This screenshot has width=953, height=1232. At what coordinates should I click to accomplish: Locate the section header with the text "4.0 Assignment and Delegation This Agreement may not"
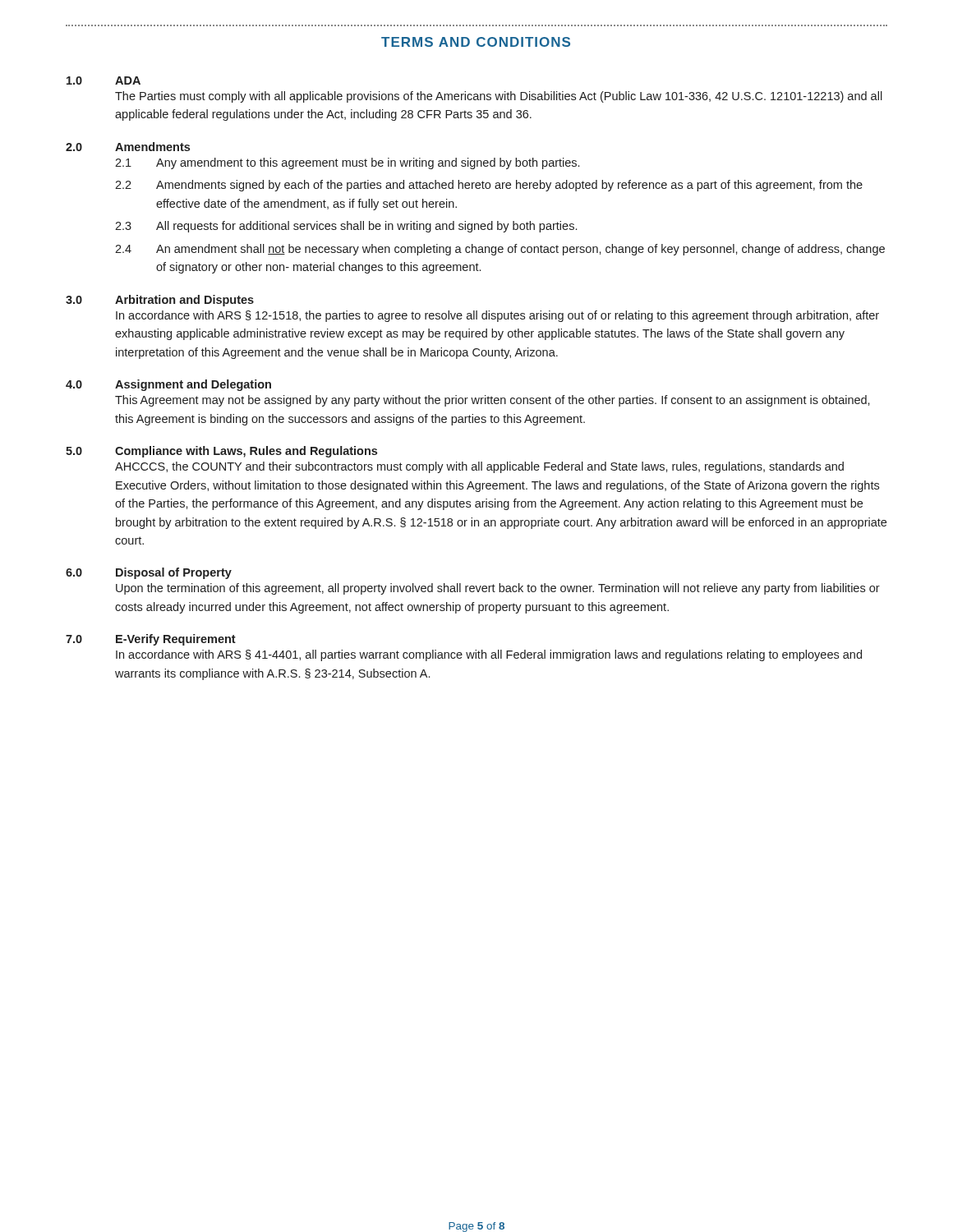click(x=476, y=403)
